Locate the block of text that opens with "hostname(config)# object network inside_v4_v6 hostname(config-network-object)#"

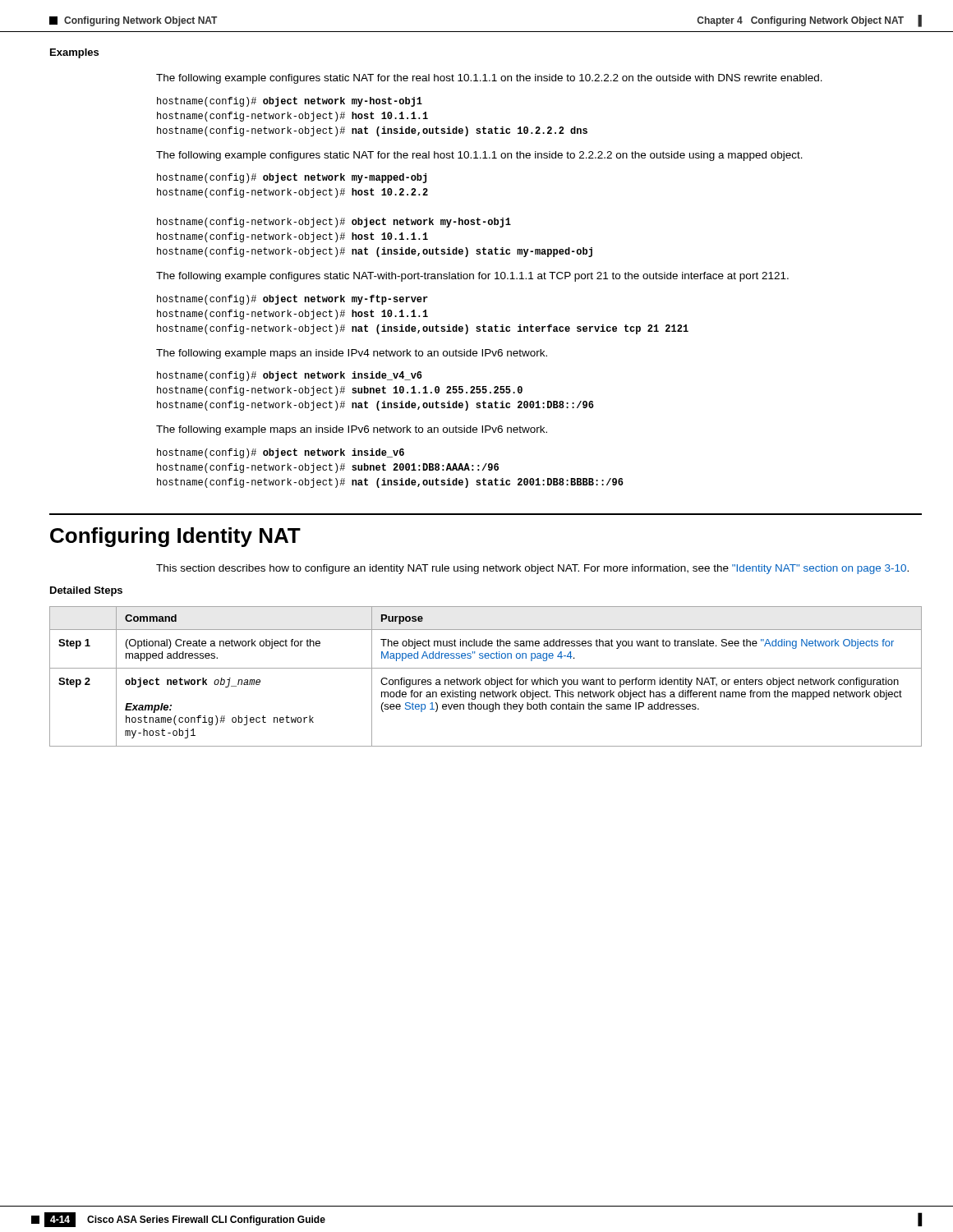pos(375,391)
